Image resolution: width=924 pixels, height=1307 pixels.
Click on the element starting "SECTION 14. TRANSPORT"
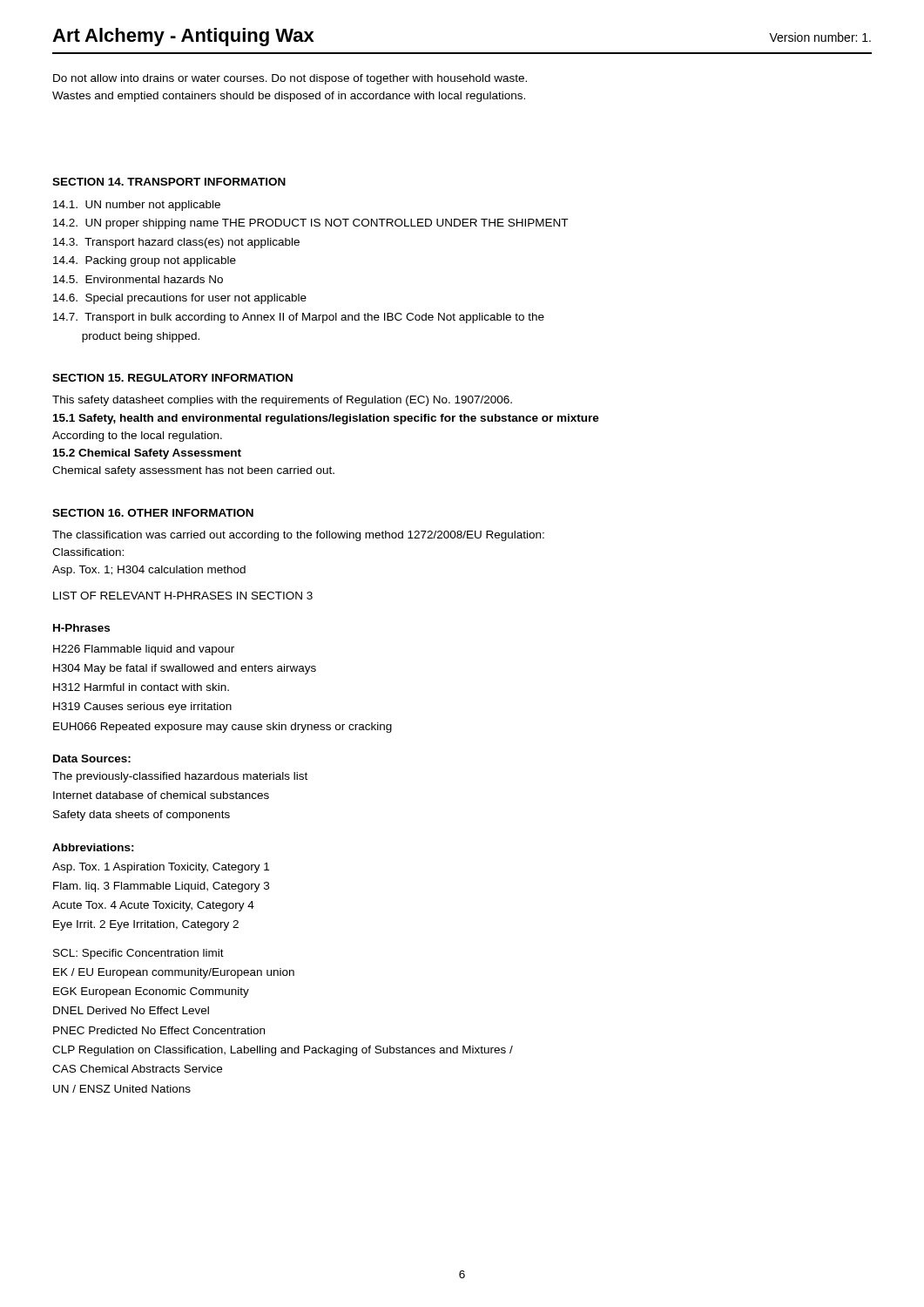click(x=169, y=181)
